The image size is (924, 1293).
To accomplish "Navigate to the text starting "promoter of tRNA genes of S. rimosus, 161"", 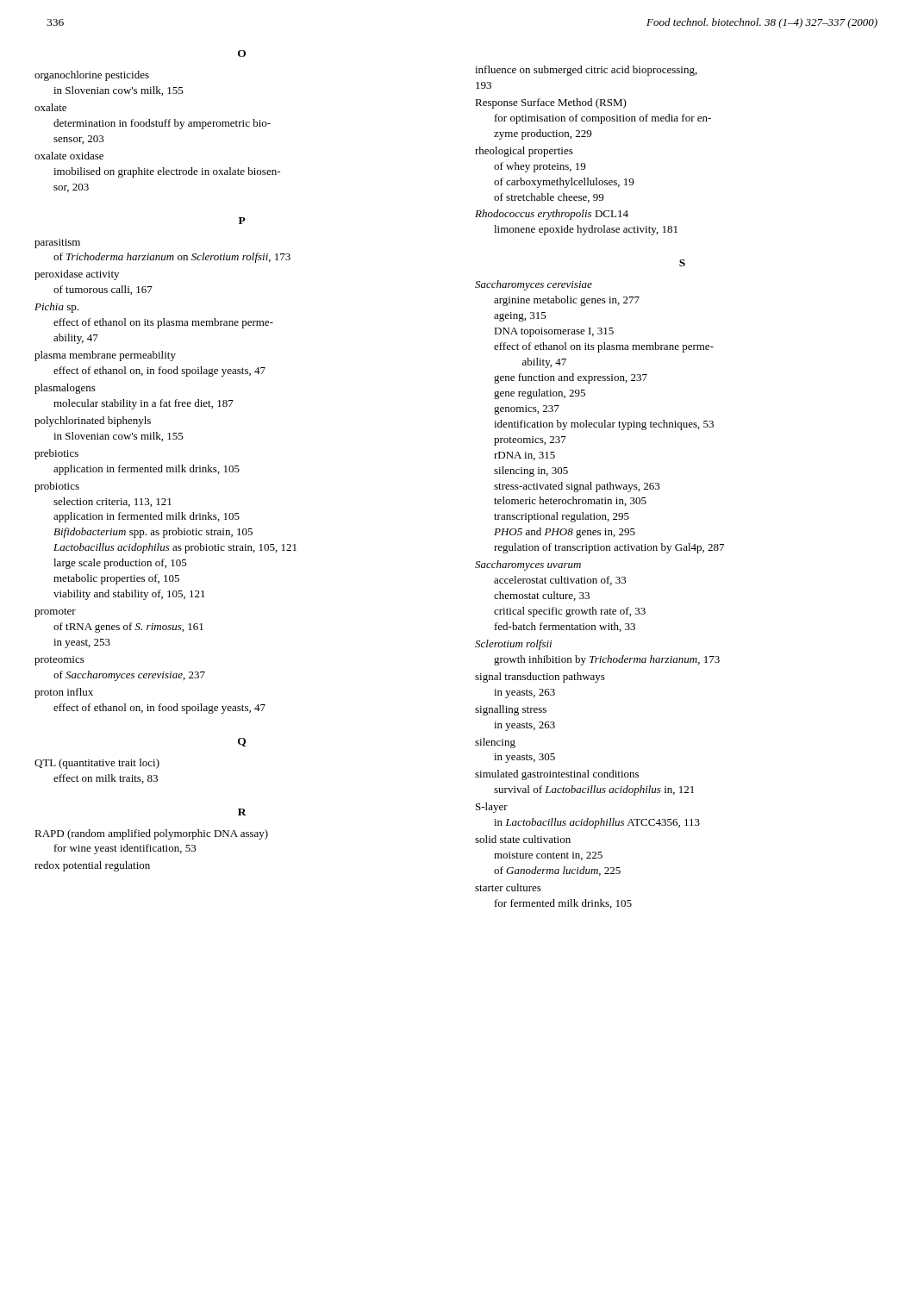I will pyautogui.click(x=55, y=612).
